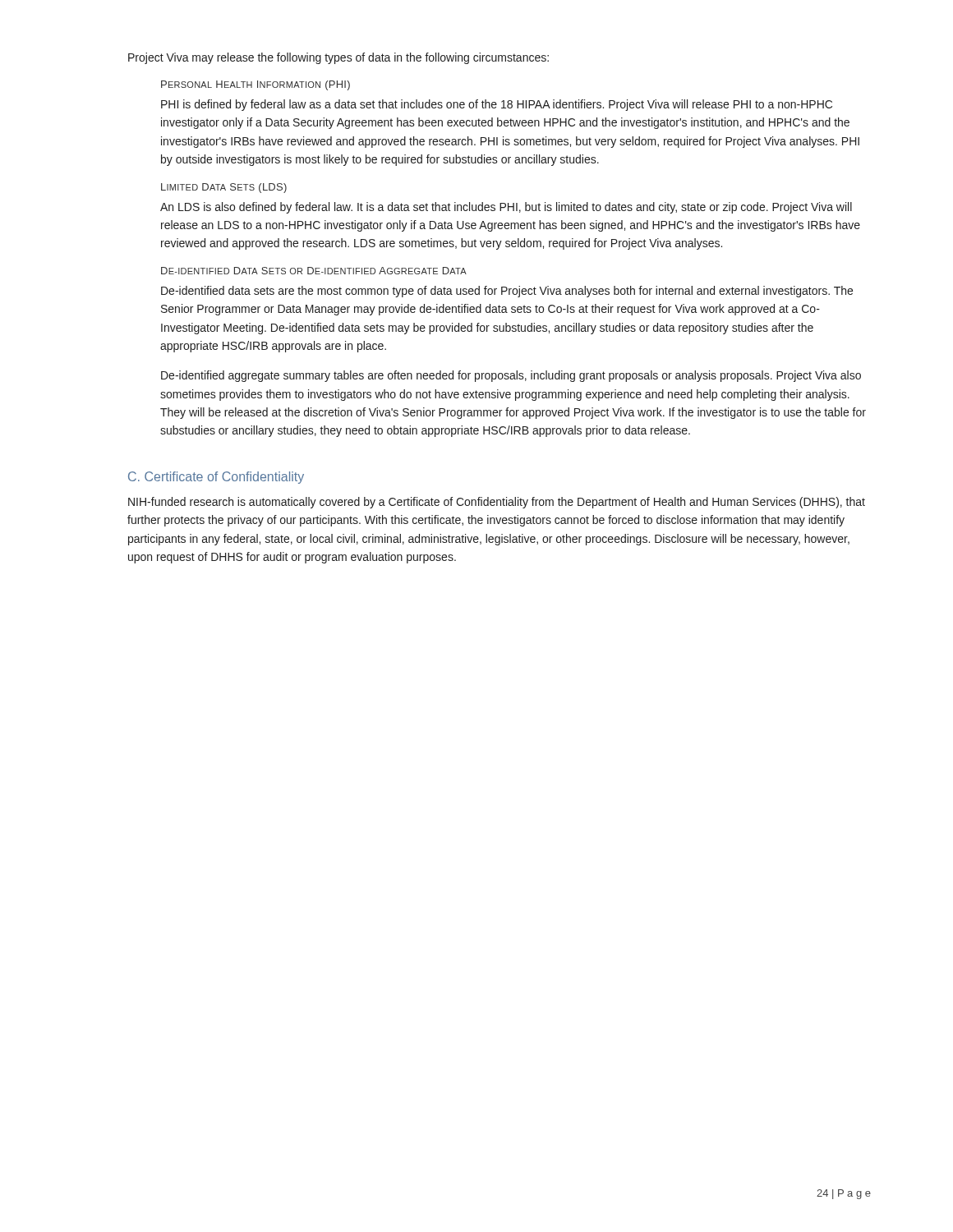953x1232 pixels.
Task: Locate the text block that reads "An LDS is also defined"
Action: [x=510, y=225]
